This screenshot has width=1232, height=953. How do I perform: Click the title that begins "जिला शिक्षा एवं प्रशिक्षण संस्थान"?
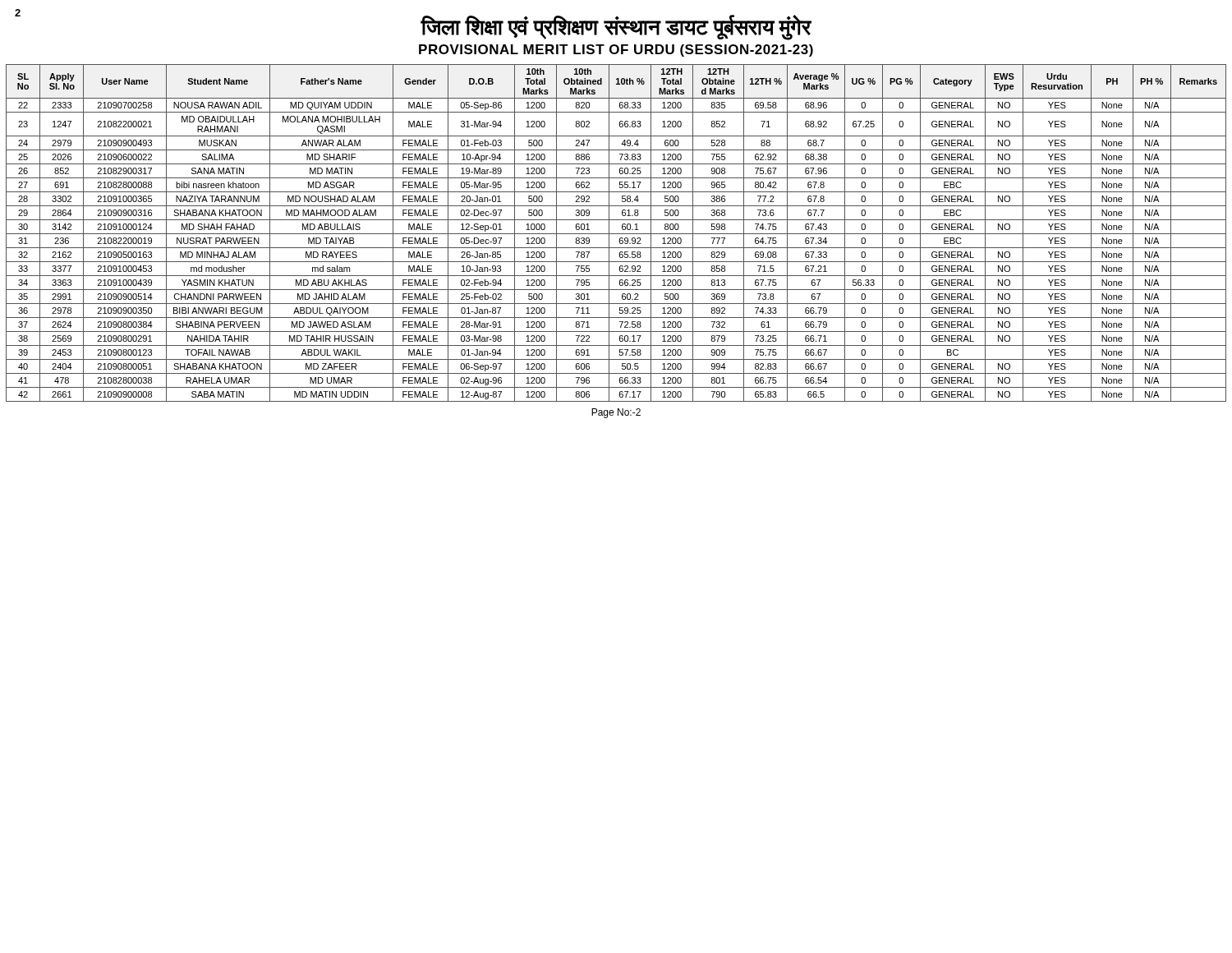point(616,27)
